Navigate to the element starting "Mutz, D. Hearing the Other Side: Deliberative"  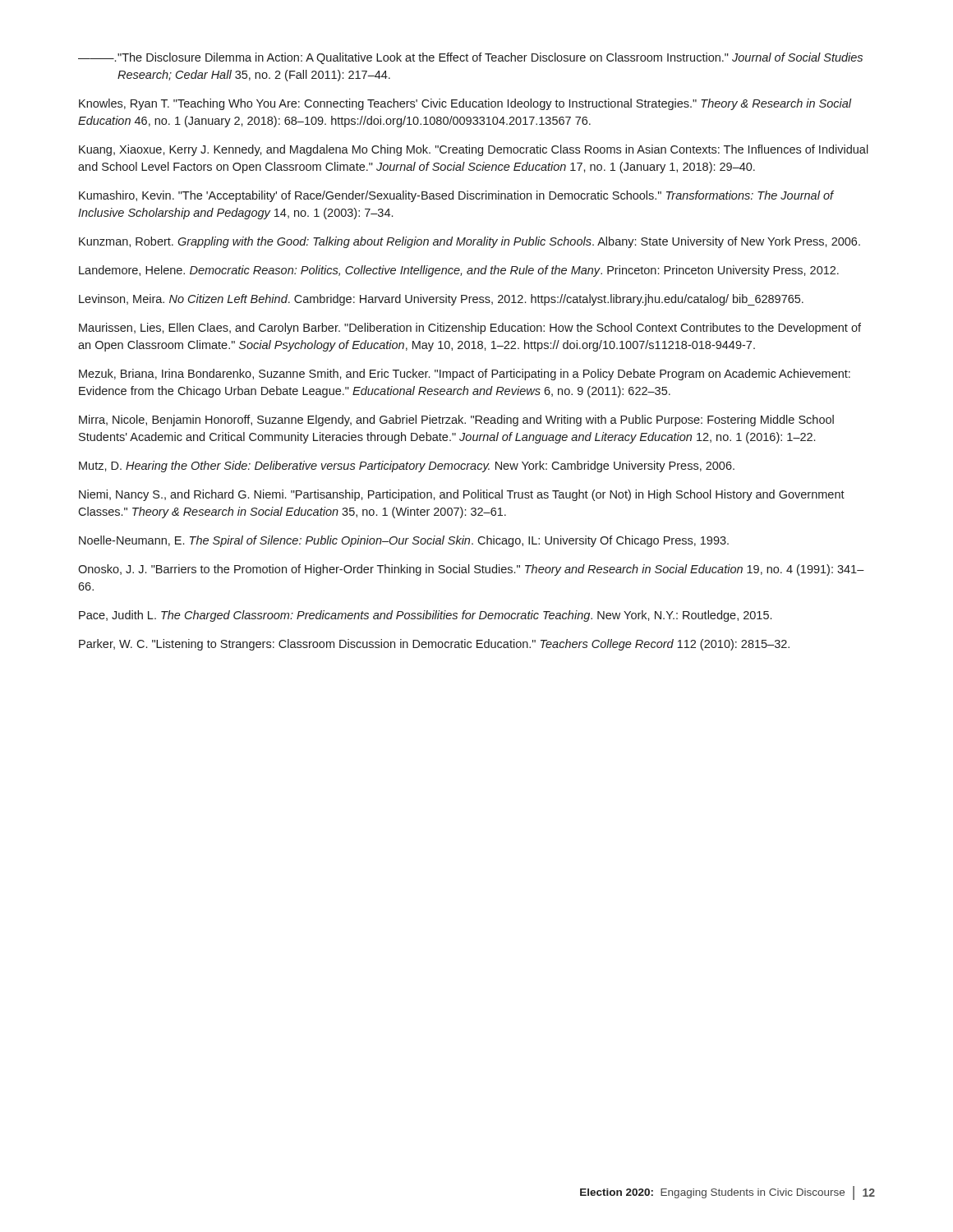coord(476,466)
